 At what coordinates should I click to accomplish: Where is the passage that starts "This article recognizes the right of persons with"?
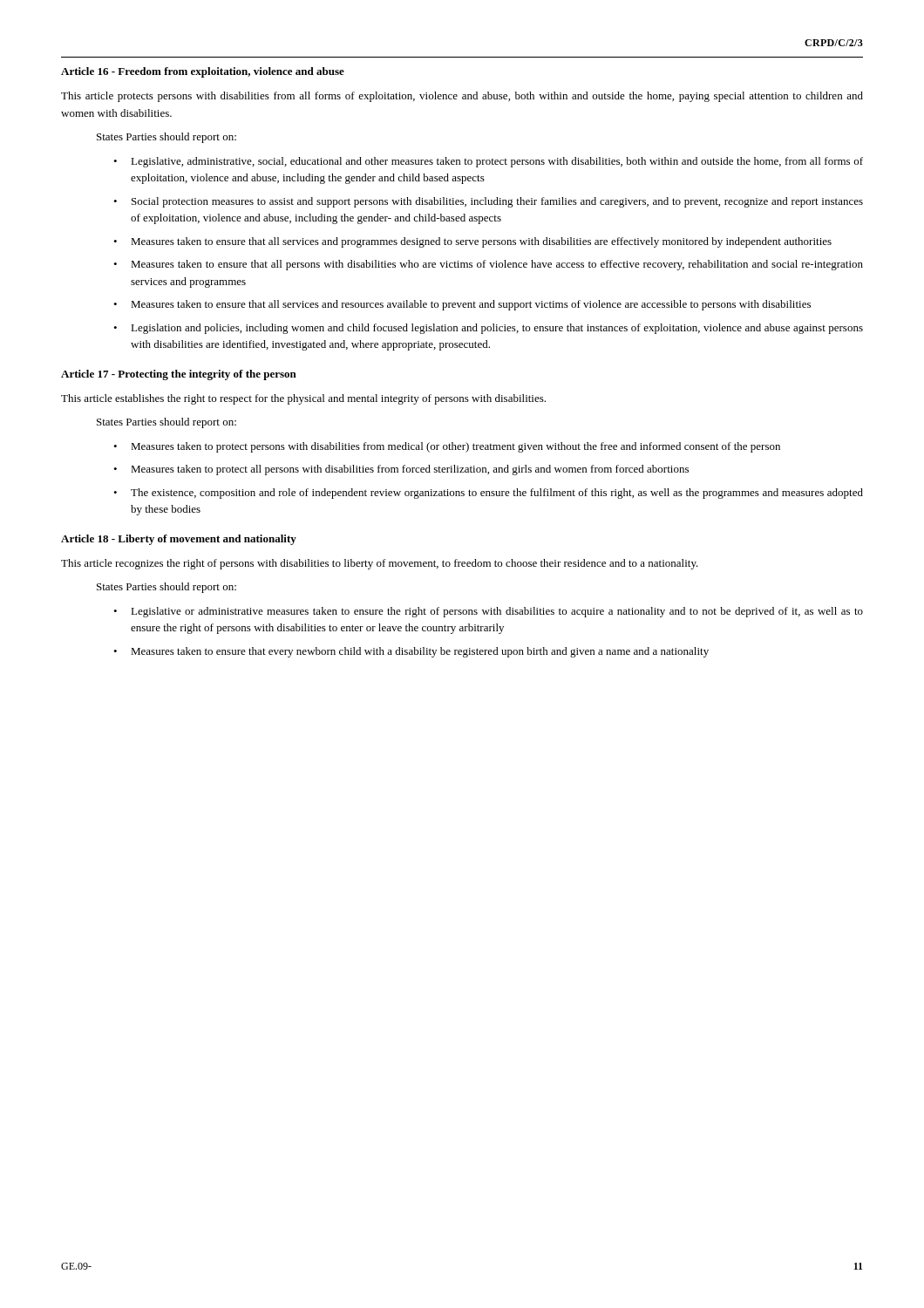click(x=380, y=562)
